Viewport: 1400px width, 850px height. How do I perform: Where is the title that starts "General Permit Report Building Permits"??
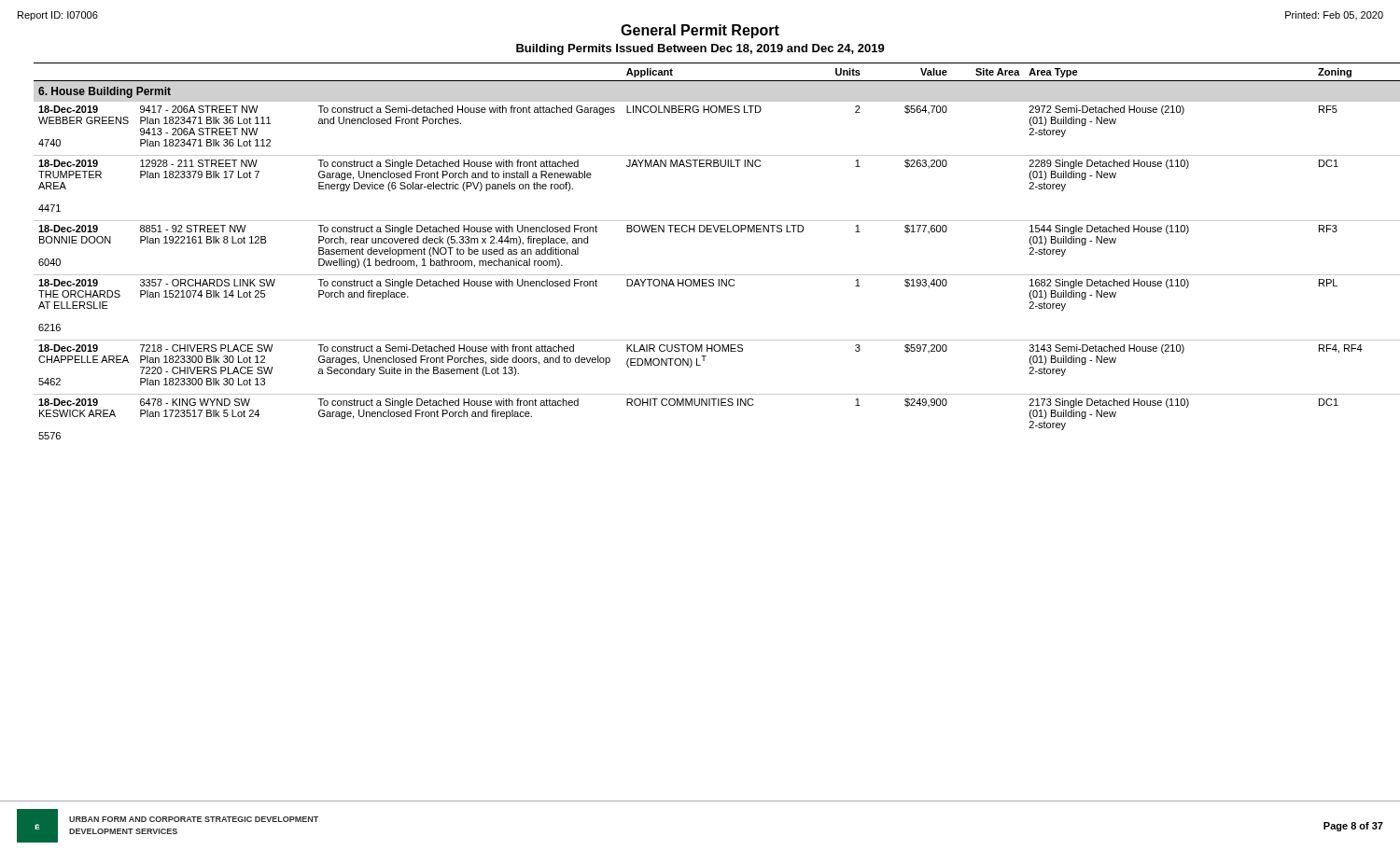click(700, 39)
